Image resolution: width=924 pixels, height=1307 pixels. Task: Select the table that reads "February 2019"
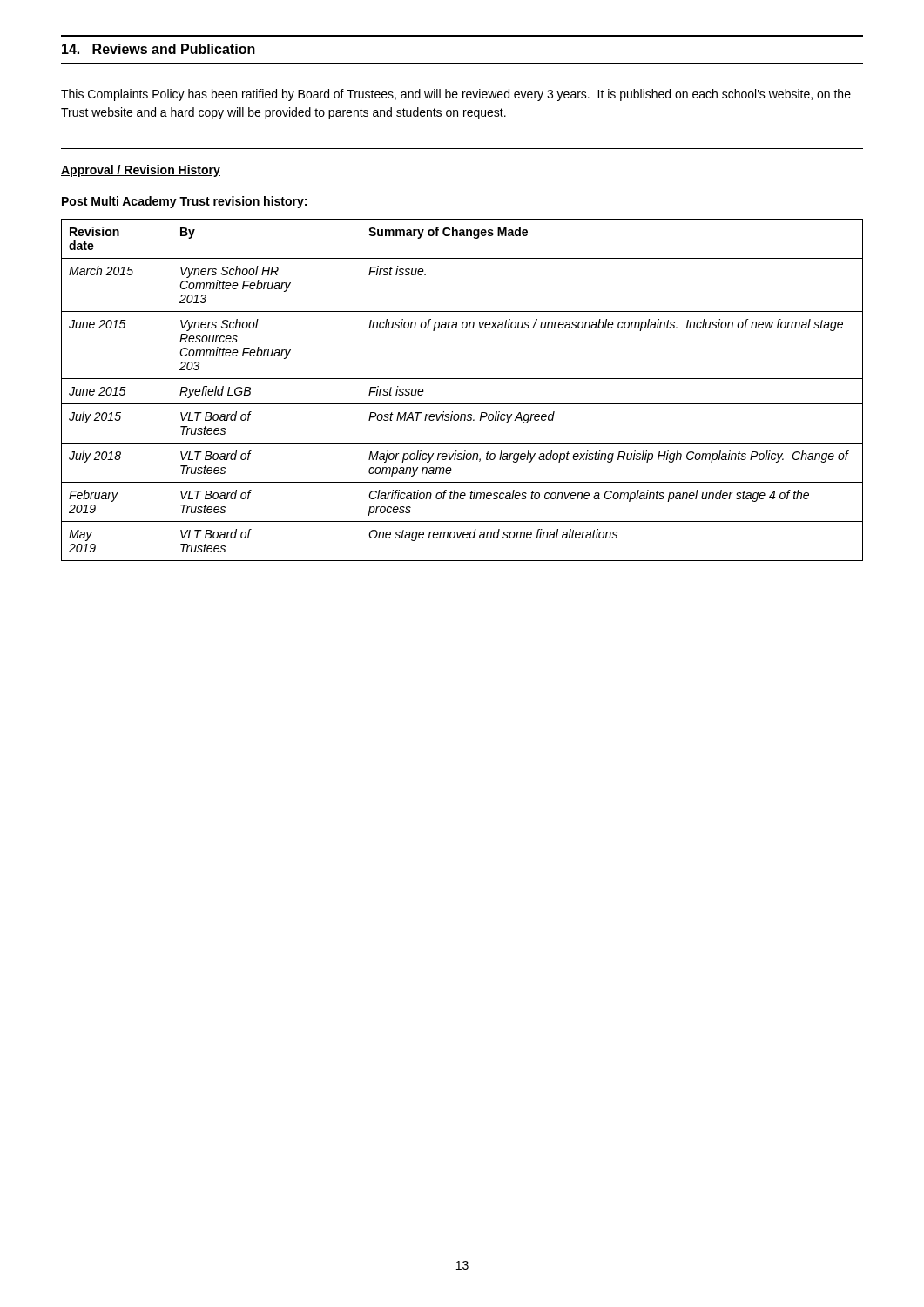(x=462, y=390)
